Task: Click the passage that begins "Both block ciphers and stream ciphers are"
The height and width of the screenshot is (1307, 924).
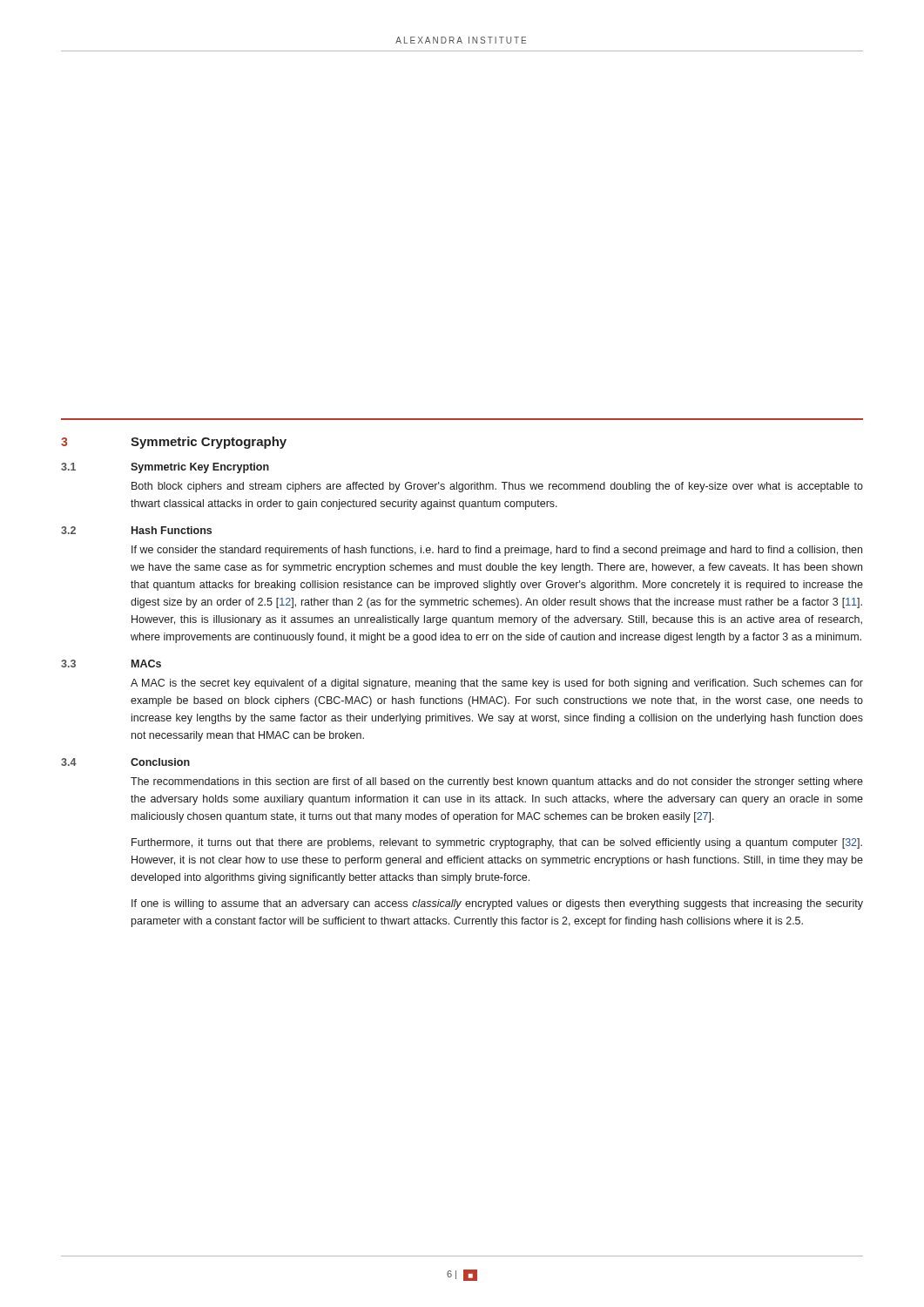Action: point(462,495)
